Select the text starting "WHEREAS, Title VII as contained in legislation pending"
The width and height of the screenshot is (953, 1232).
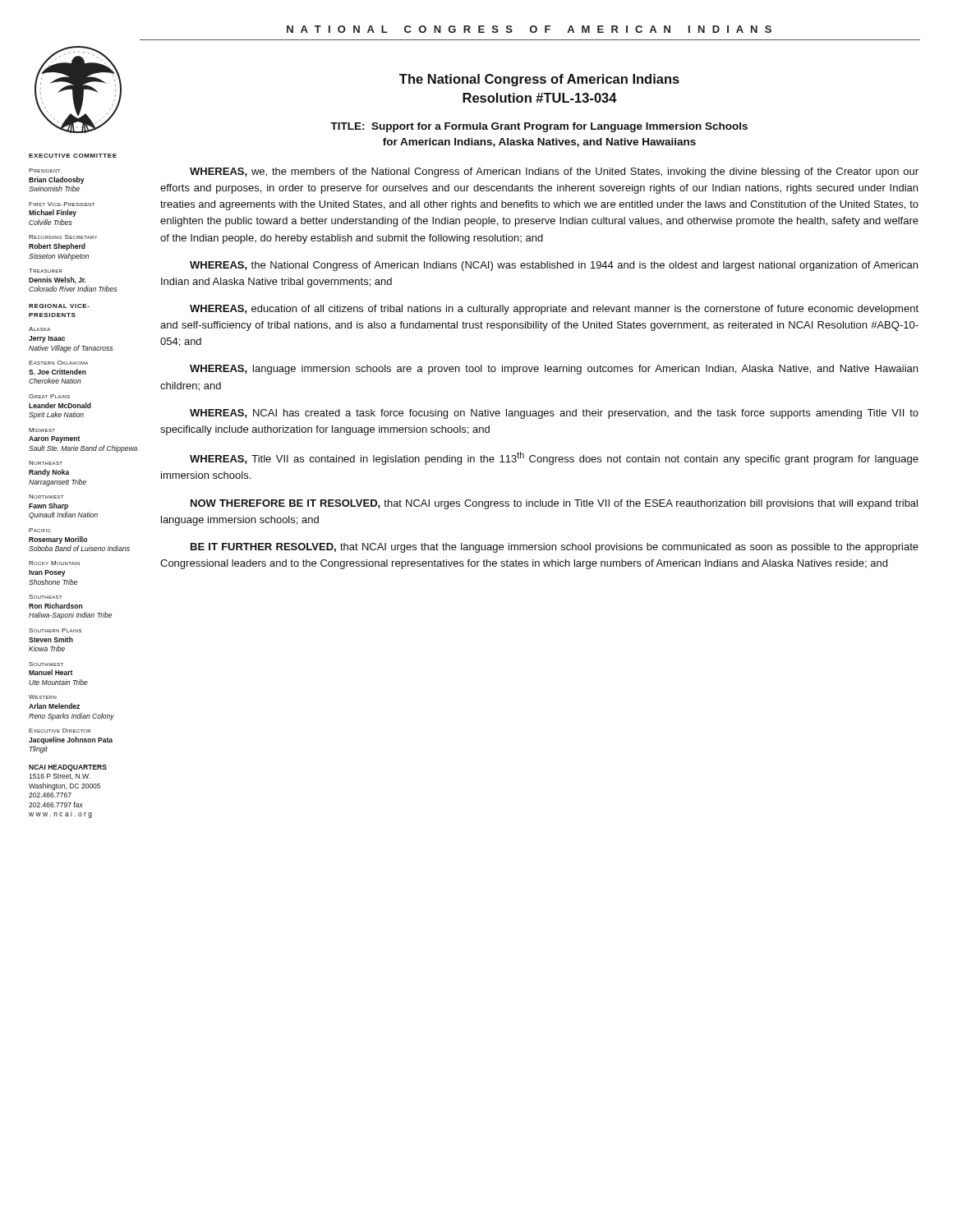pos(539,466)
